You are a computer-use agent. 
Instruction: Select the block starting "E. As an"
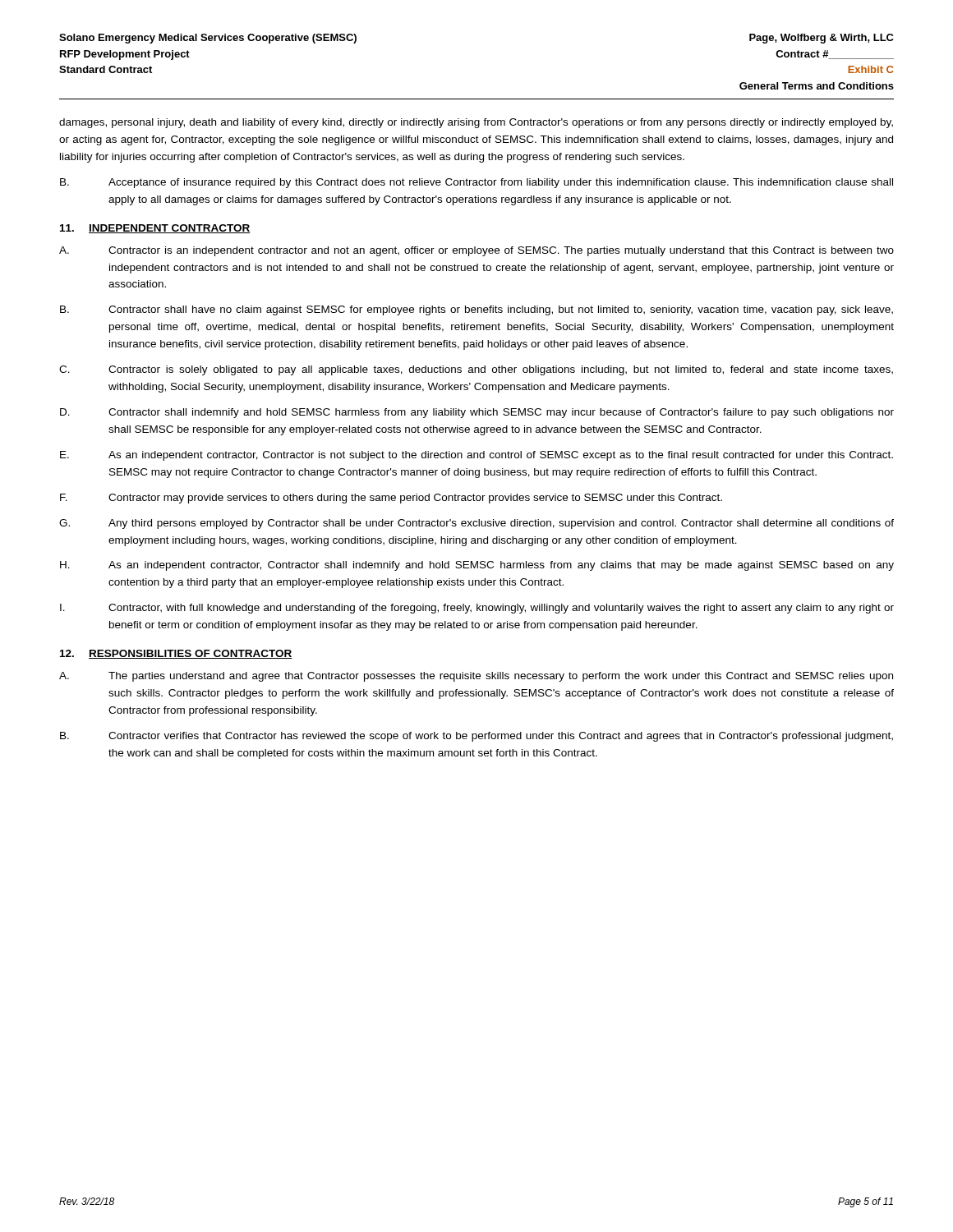coord(476,464)
